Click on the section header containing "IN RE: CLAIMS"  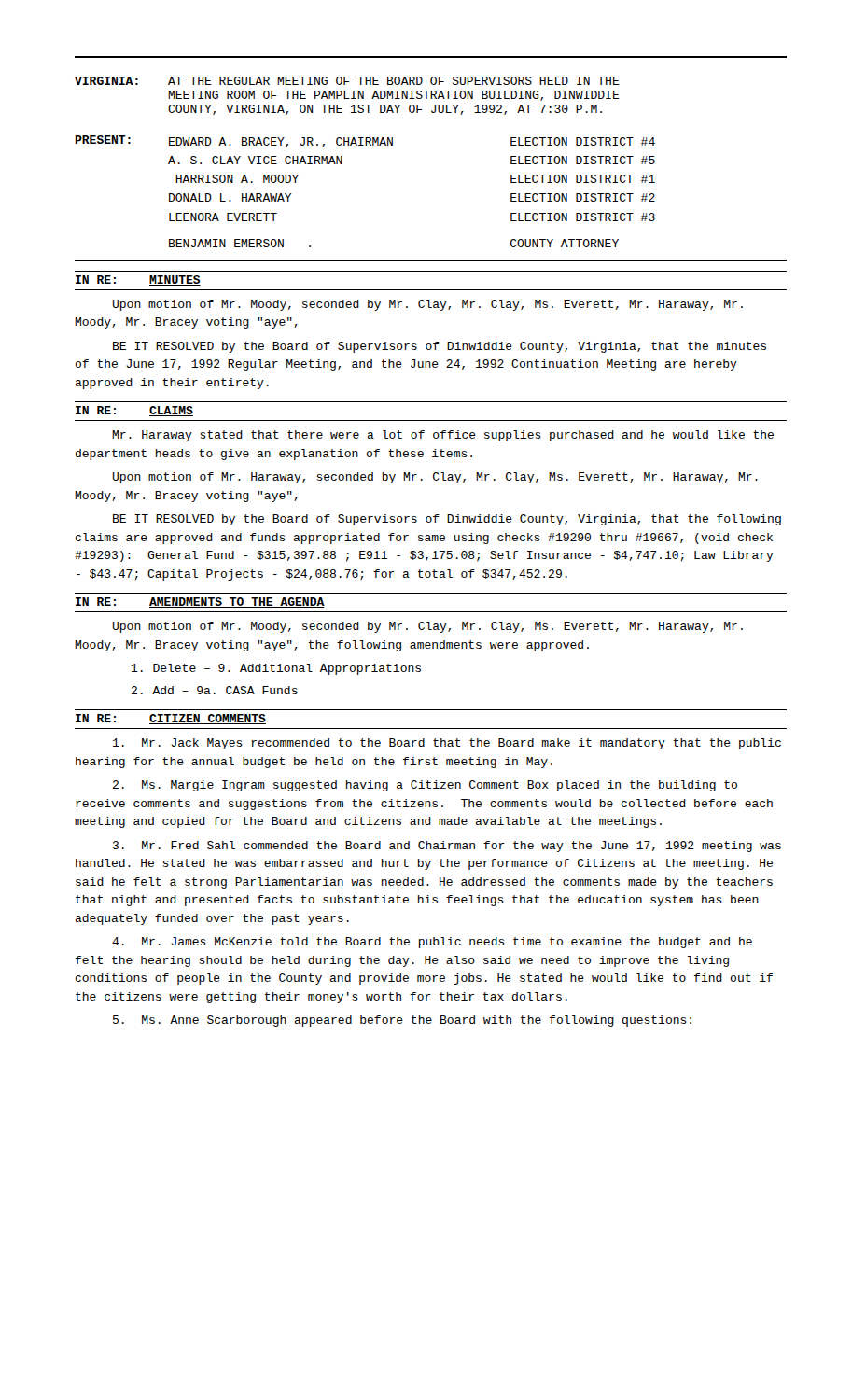tap(431, 411)
